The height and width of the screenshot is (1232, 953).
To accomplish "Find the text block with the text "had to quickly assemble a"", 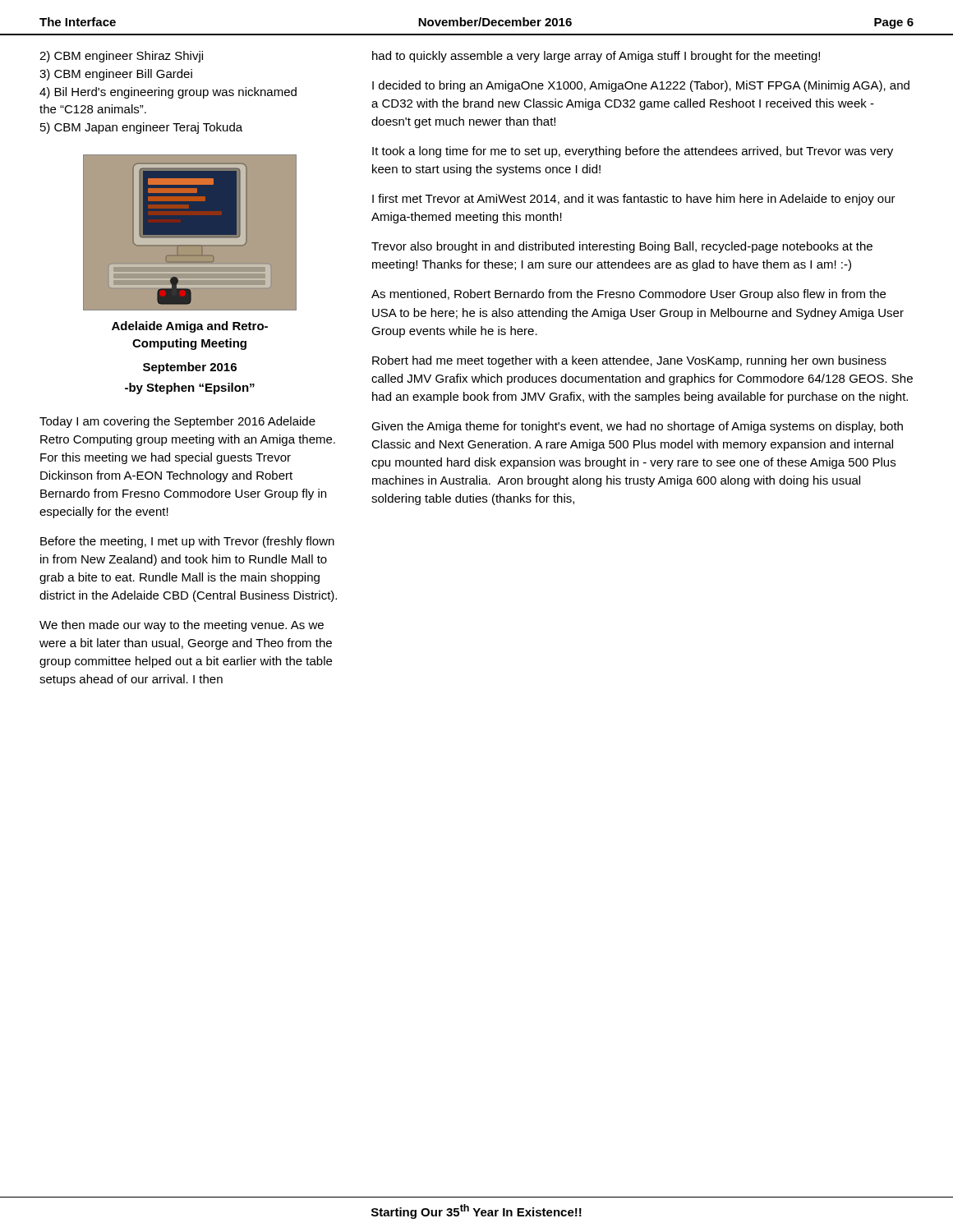I will [x=596, y=55].
